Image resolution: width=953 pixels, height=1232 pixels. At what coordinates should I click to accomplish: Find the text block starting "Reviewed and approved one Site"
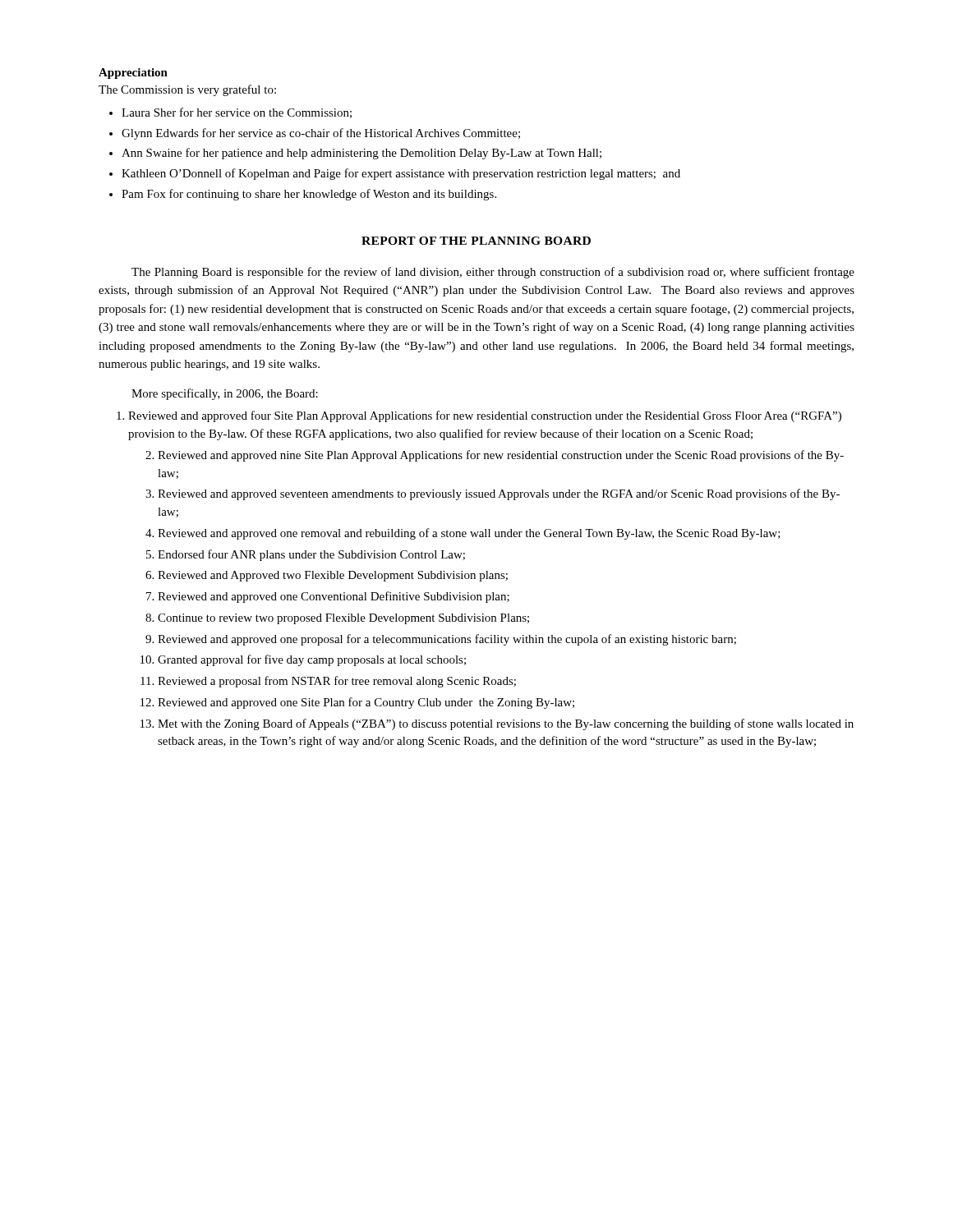click(476, 703)
